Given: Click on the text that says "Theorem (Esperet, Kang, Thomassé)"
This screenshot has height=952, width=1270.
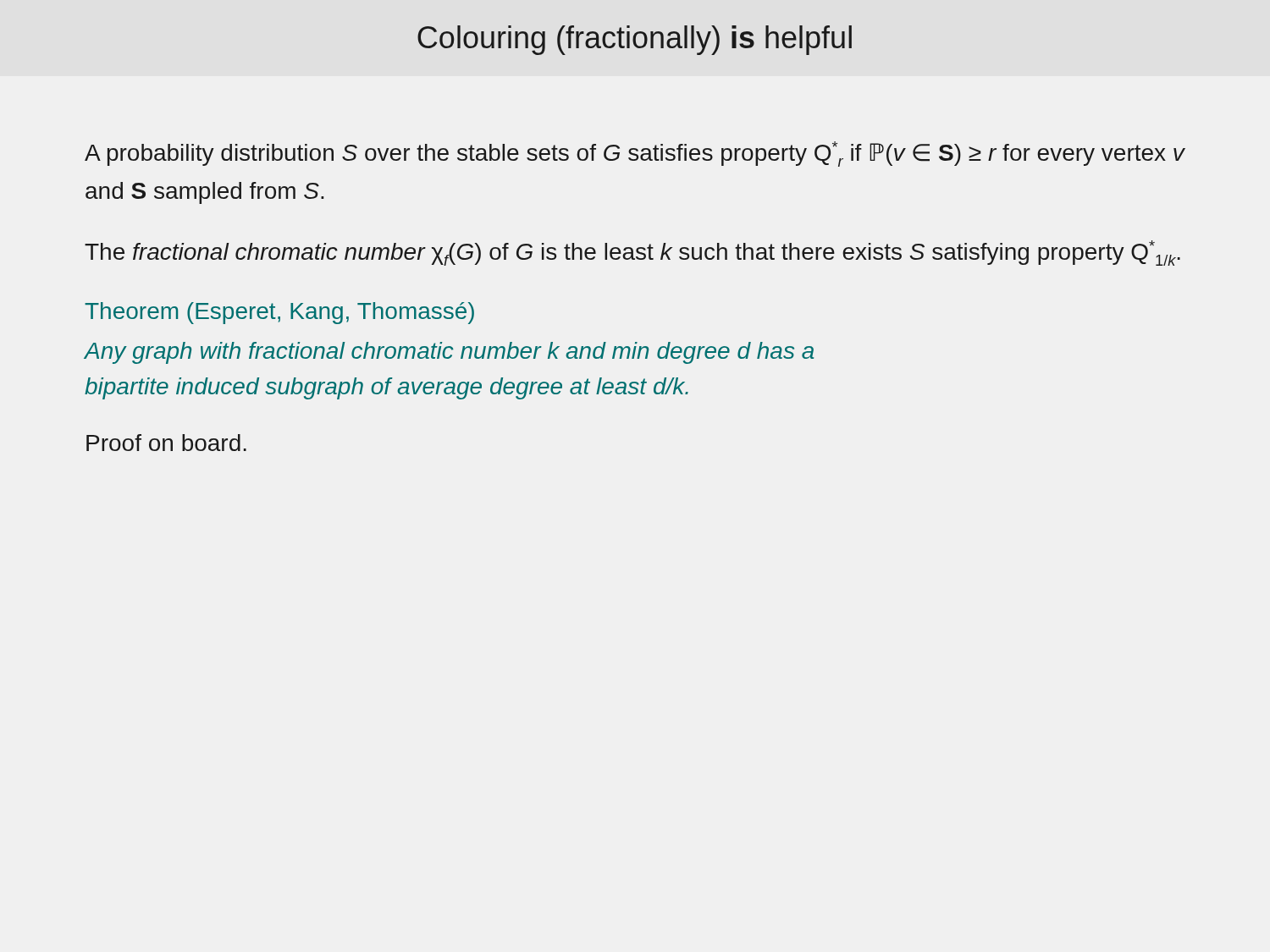Looking at the screenshot, I should click(x=280, y=311).
